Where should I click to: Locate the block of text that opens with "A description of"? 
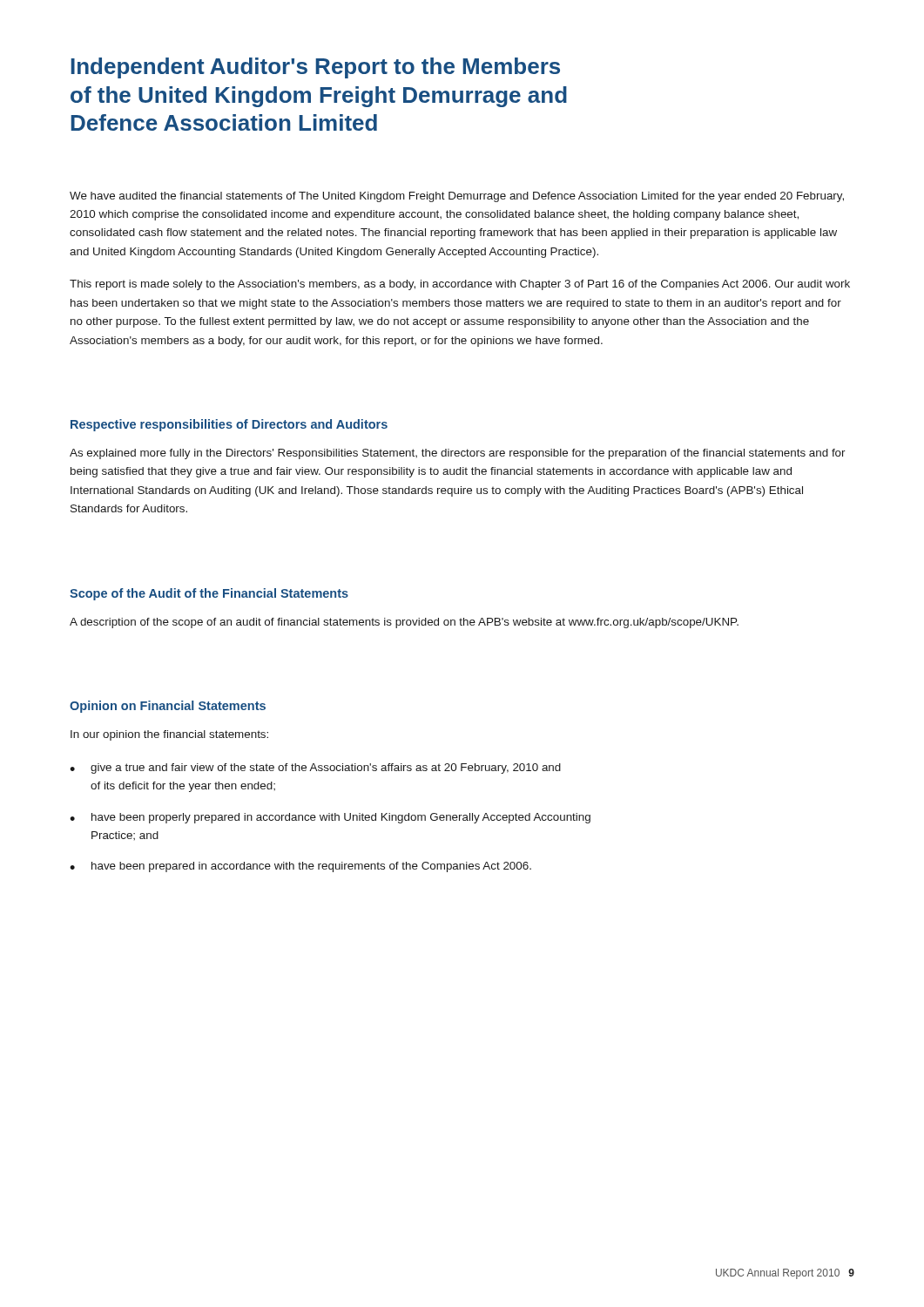405,621
